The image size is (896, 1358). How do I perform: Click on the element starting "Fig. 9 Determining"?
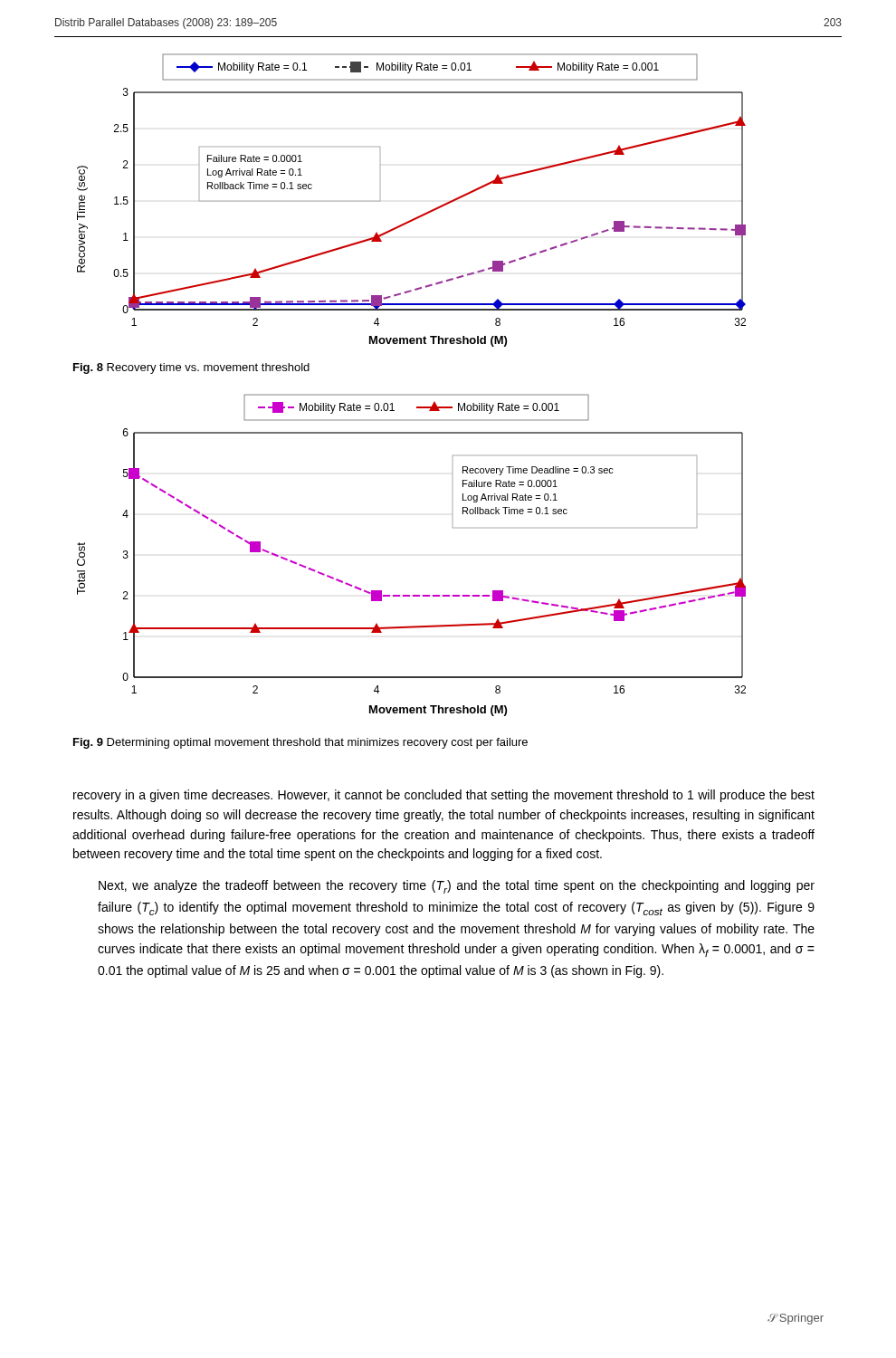tap(300, 742)
